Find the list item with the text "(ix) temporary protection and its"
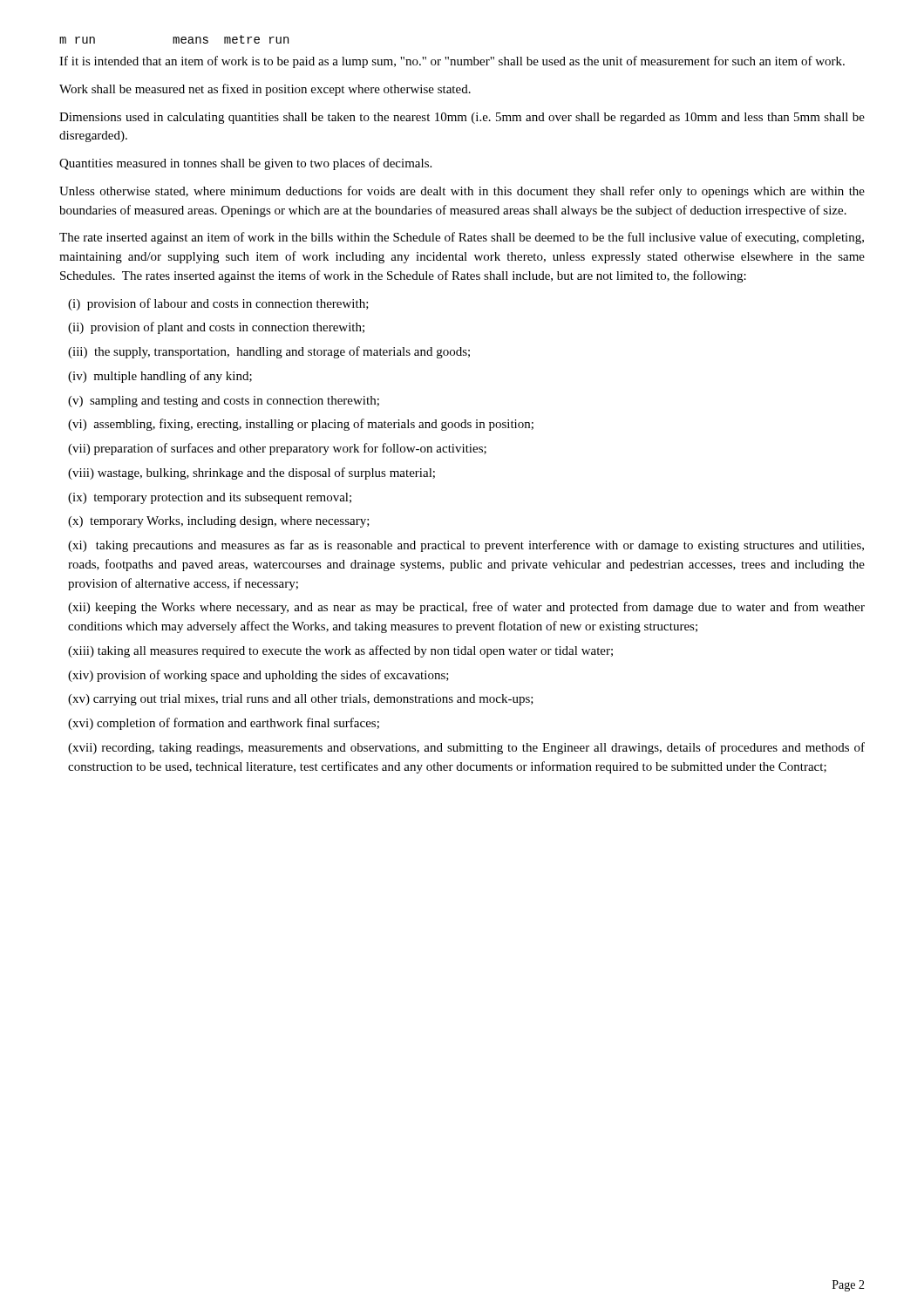The width and height of the screenshot is (924, 1308). pyautogui.click(x=210, y=497)
